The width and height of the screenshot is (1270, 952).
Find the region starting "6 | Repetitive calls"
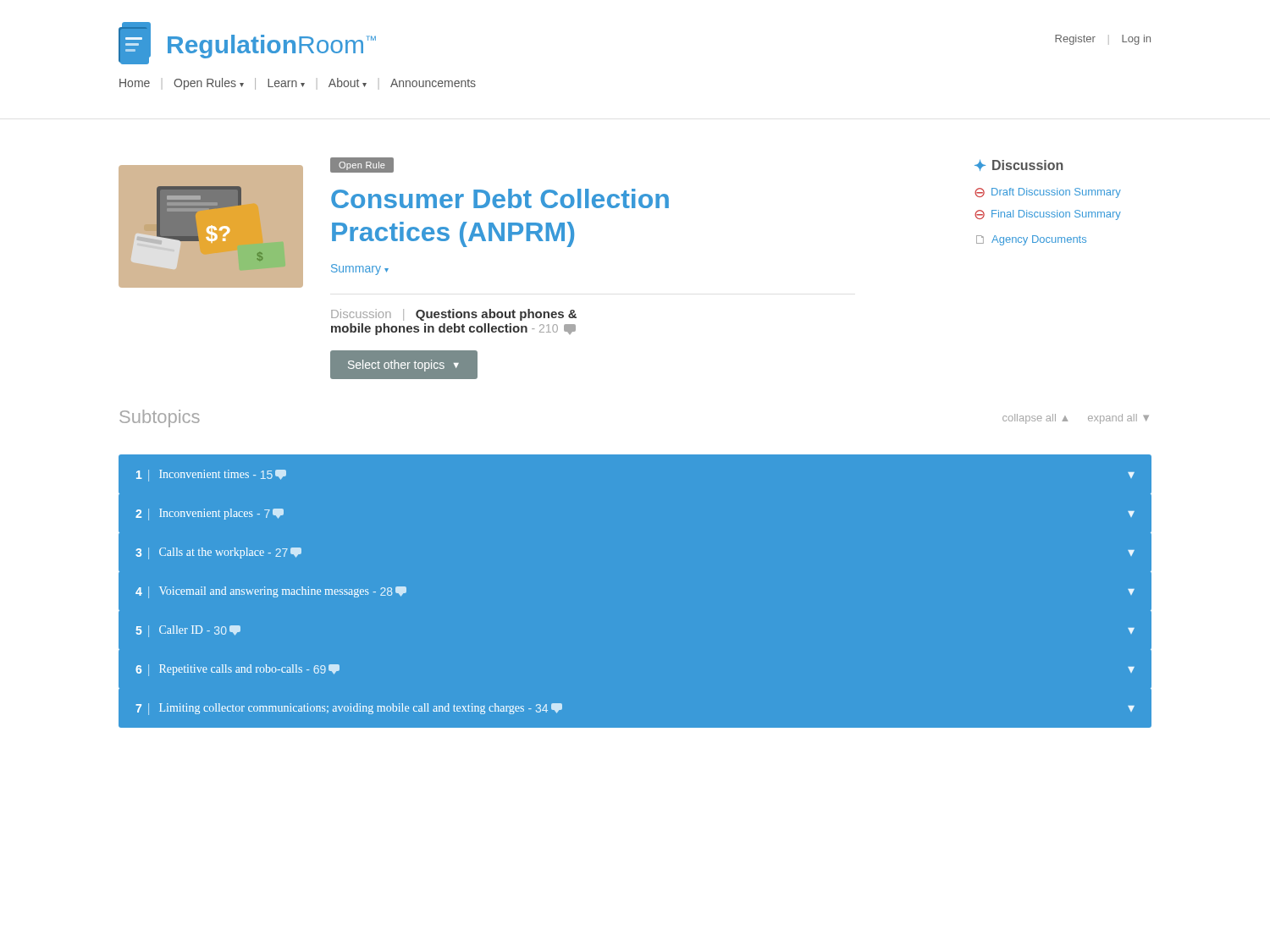tap(118, 669)
